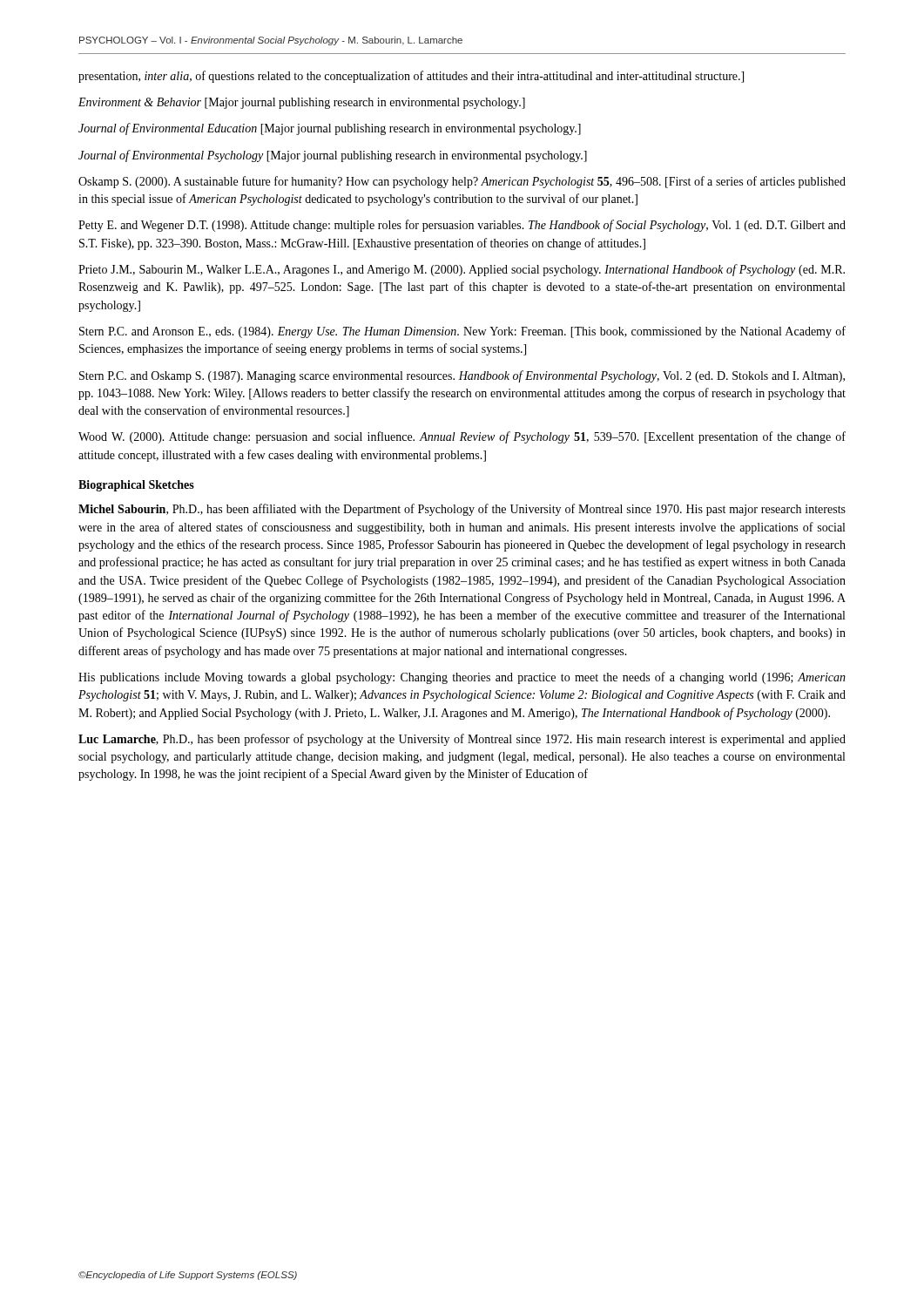
Task: Select the text starting "Prieto J.M., Sabourin M., Walker"
Action: (462, 287)
